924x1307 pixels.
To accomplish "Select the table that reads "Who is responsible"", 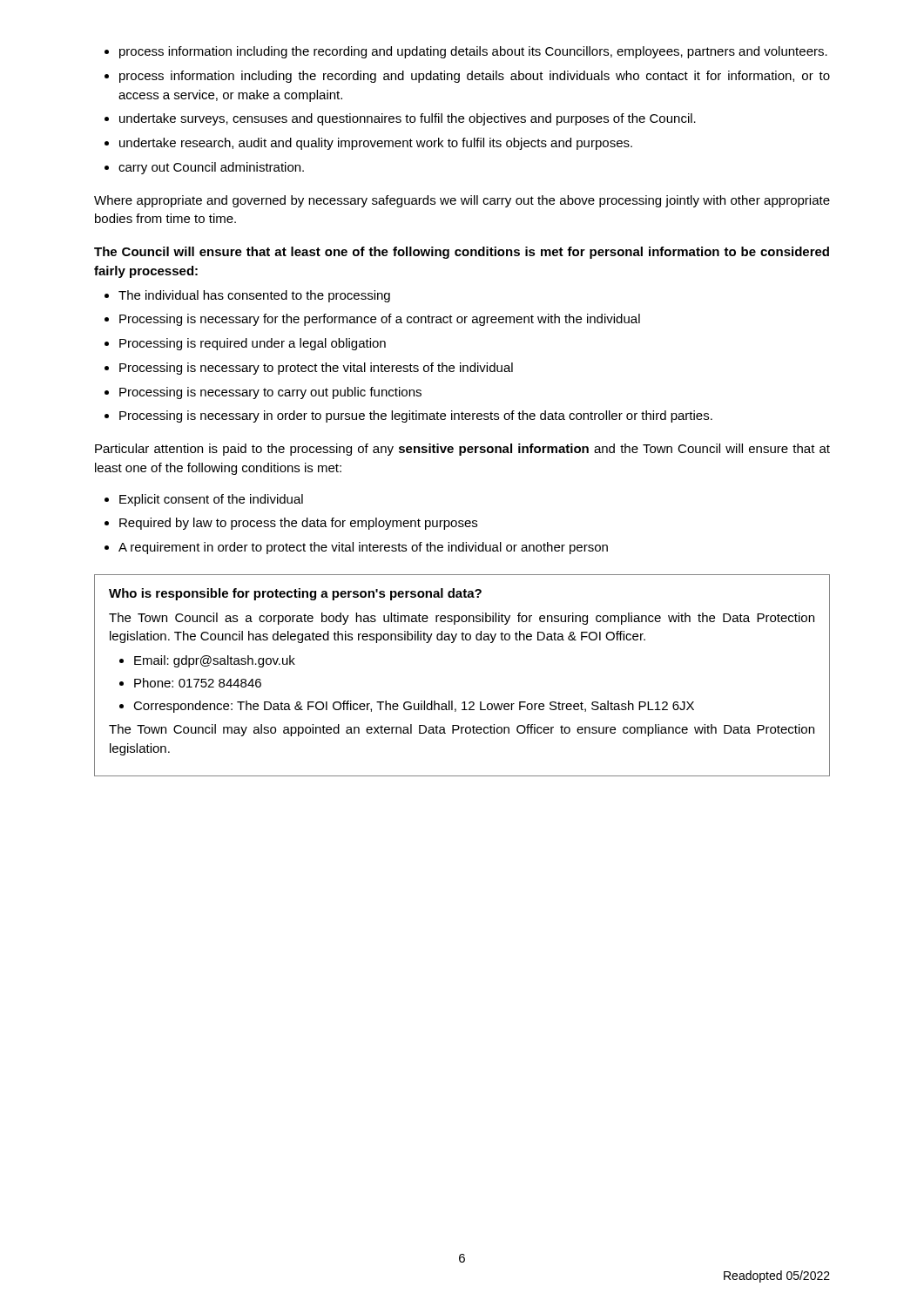I will point(462,675).
